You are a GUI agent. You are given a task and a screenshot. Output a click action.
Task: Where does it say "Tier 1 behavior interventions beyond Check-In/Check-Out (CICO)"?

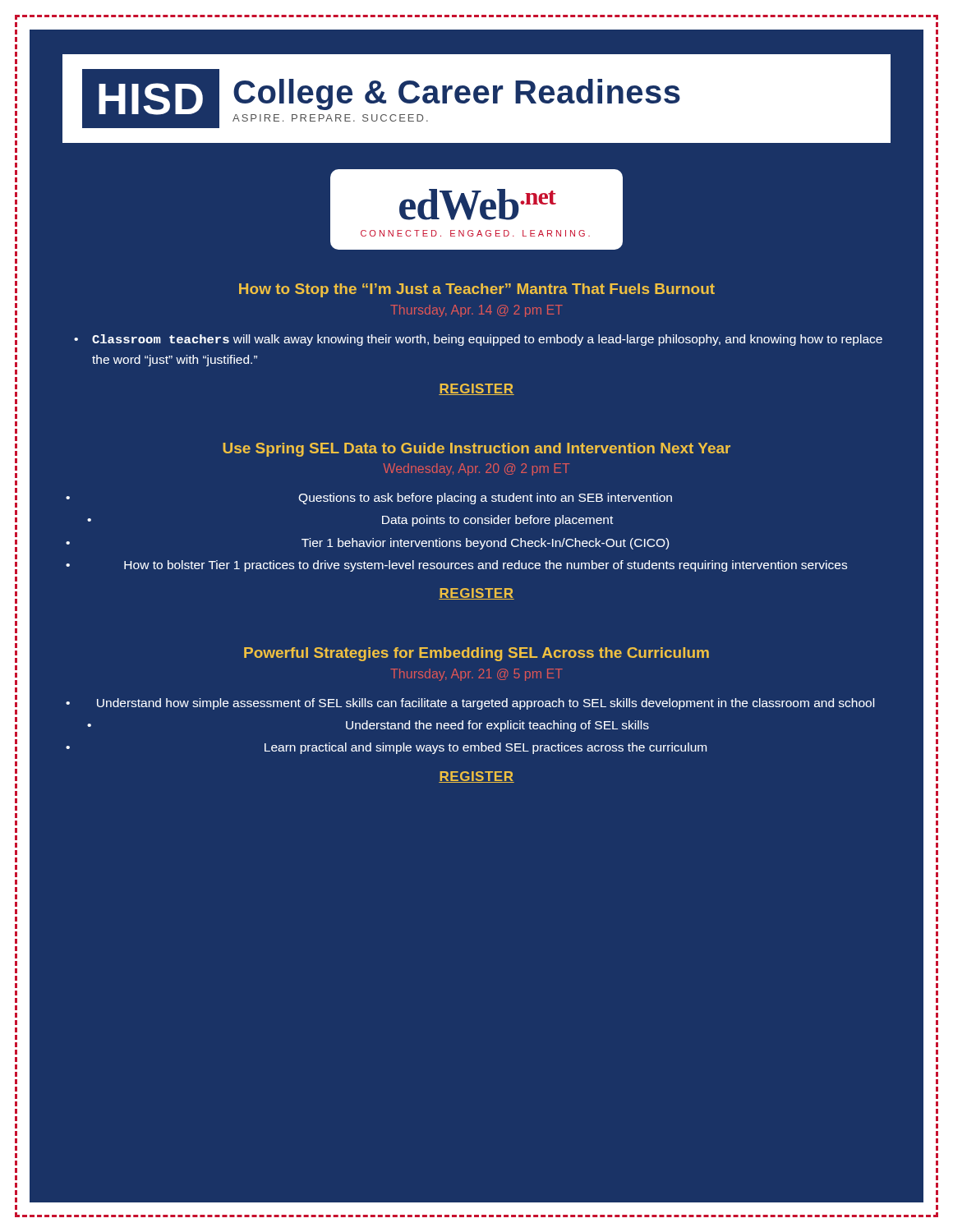click(x=486, y=542)
